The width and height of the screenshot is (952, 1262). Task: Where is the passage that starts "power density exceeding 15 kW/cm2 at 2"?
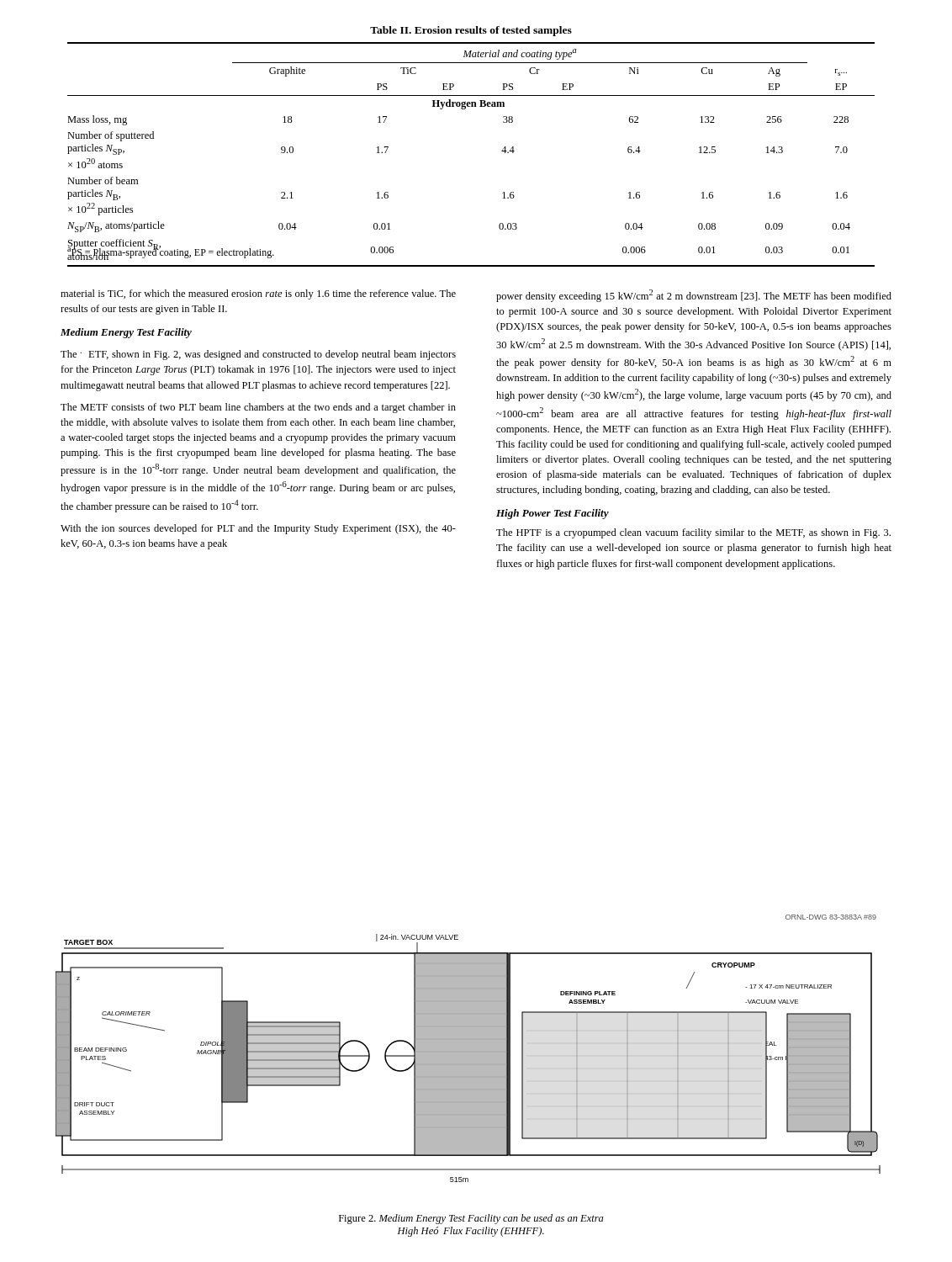(x=694, y=429)
